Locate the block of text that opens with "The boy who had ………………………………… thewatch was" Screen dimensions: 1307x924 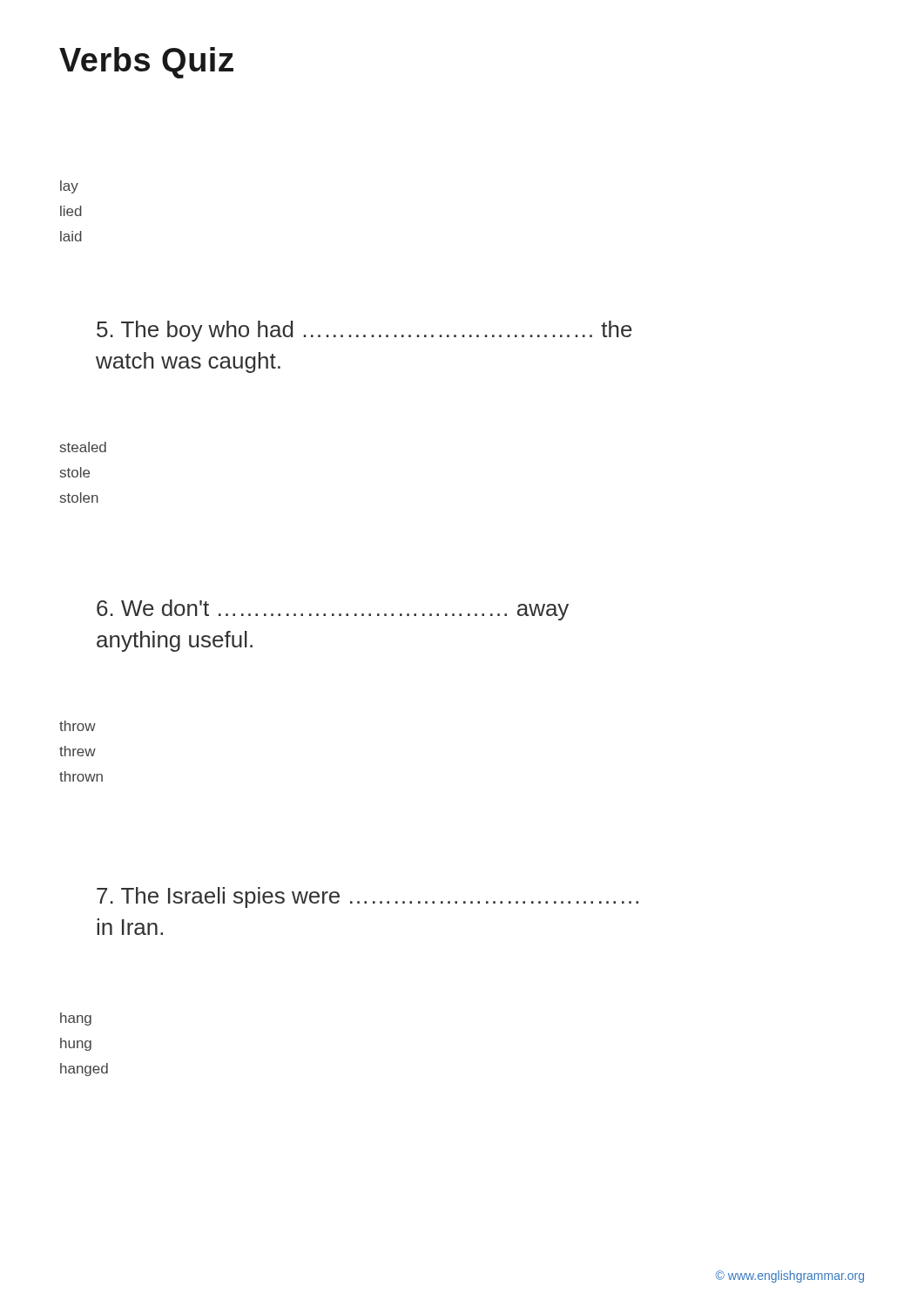[364, 345]
